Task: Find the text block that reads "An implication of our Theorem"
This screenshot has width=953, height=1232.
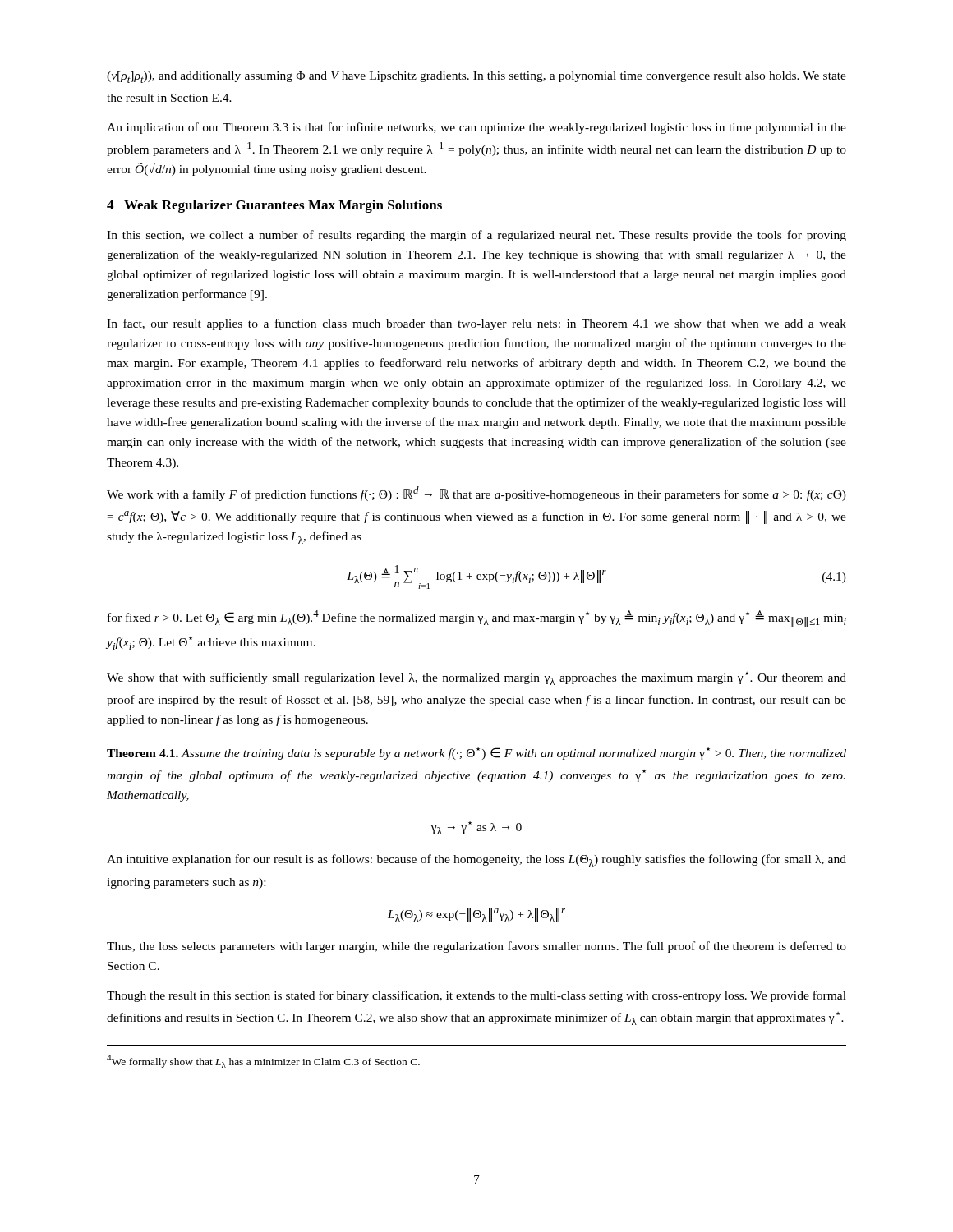Action: pos(476,148)
